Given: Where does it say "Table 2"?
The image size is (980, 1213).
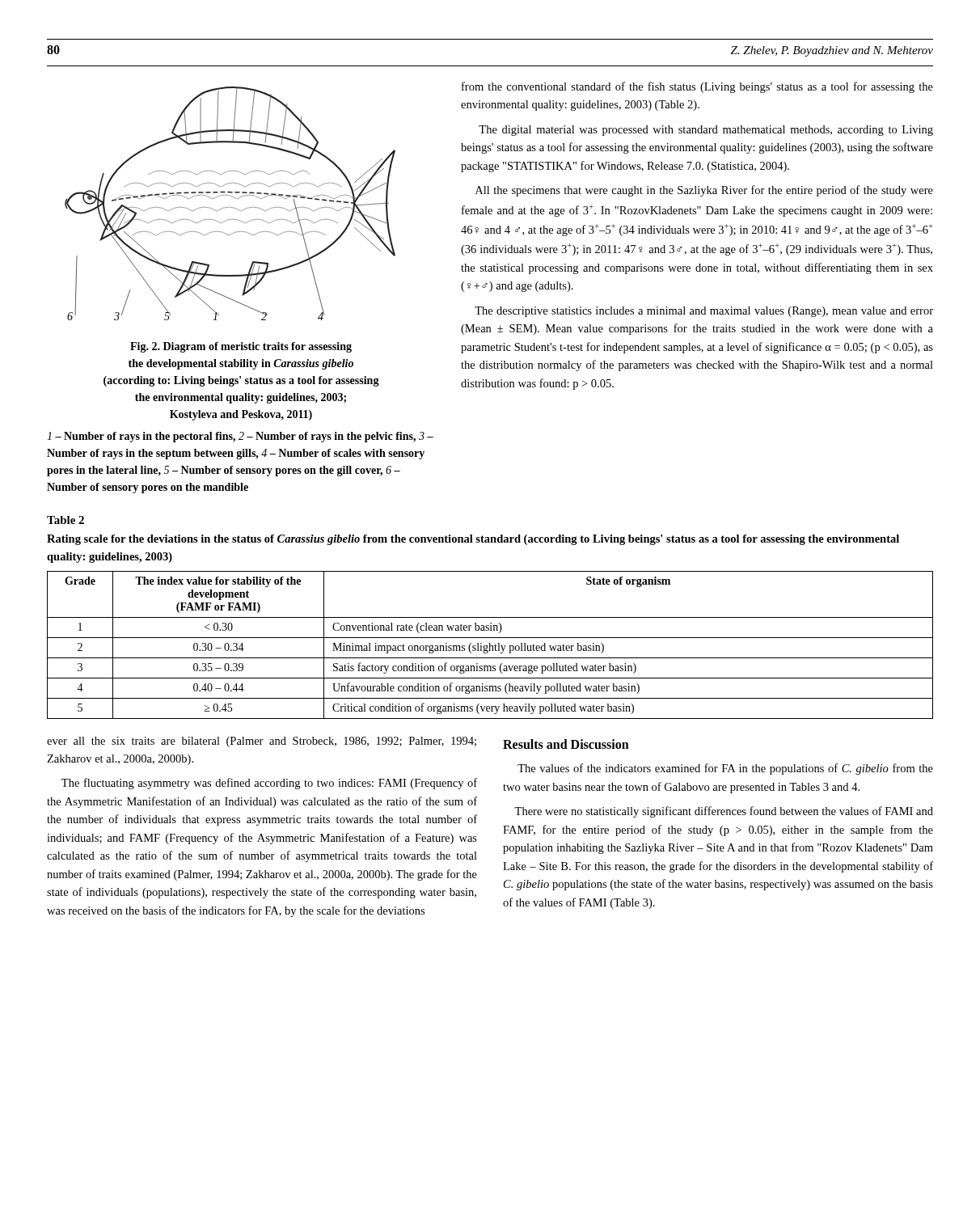Looking at the screenshot, I should [66, 520].
